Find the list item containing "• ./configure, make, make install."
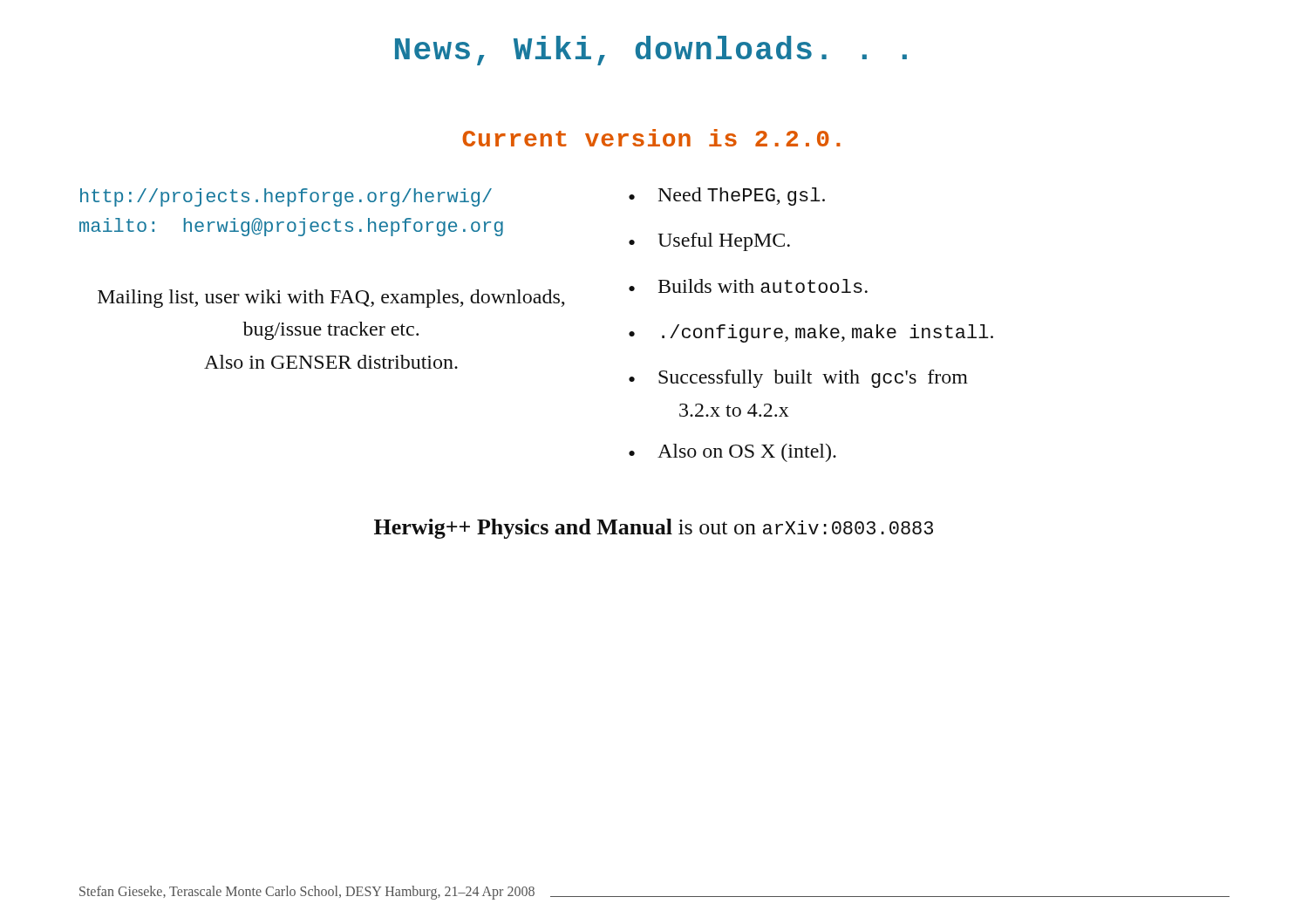This screenshot has width=1308, height=924. point(811,334)
